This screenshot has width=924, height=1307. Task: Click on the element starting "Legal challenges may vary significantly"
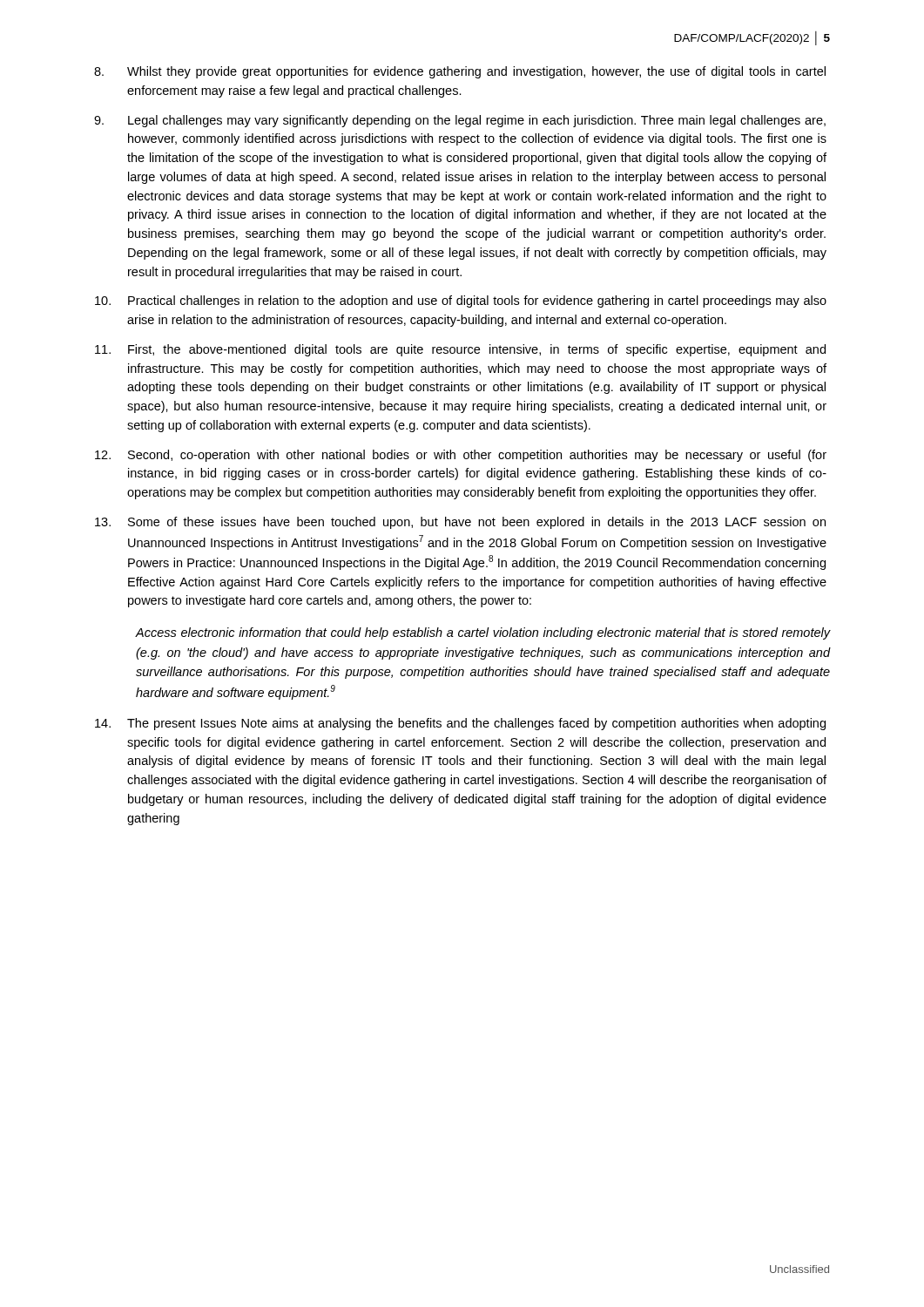460,196
